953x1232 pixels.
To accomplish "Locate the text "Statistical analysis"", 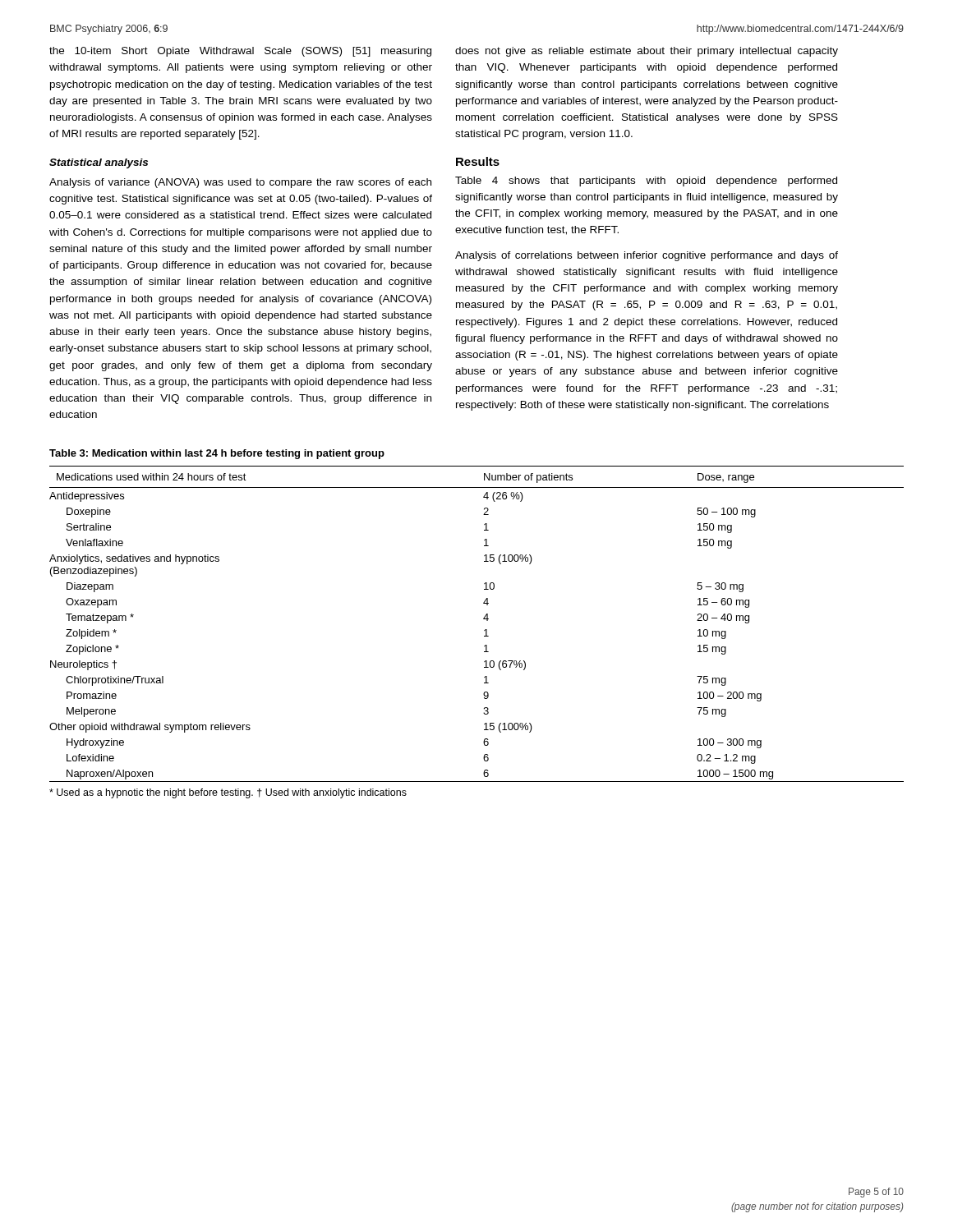I will point(99,163).
